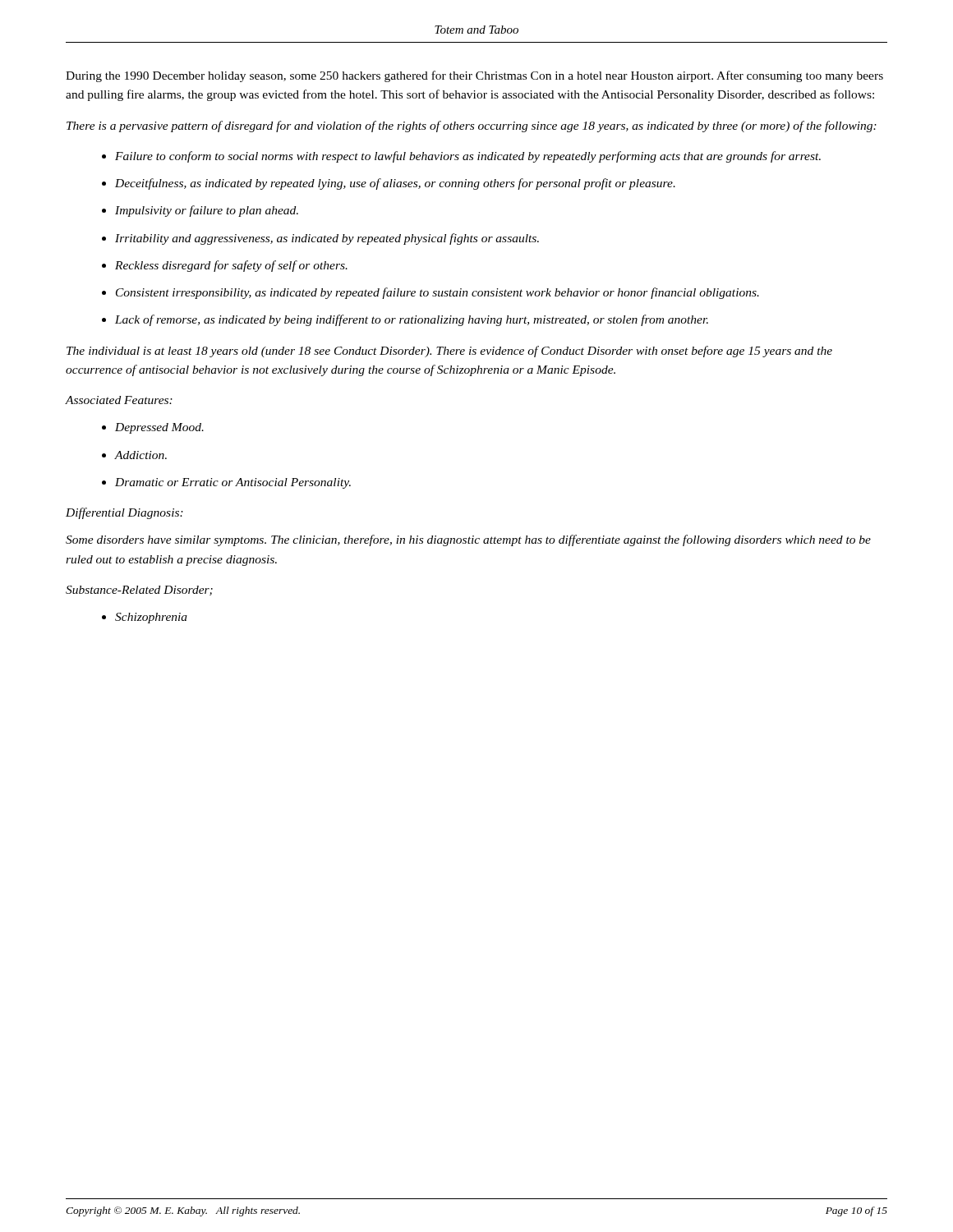The height and width of the screenshot is (1232, 953).
Task: Click where it says "Depressed Mood."
Action: [x=160, y=427]
